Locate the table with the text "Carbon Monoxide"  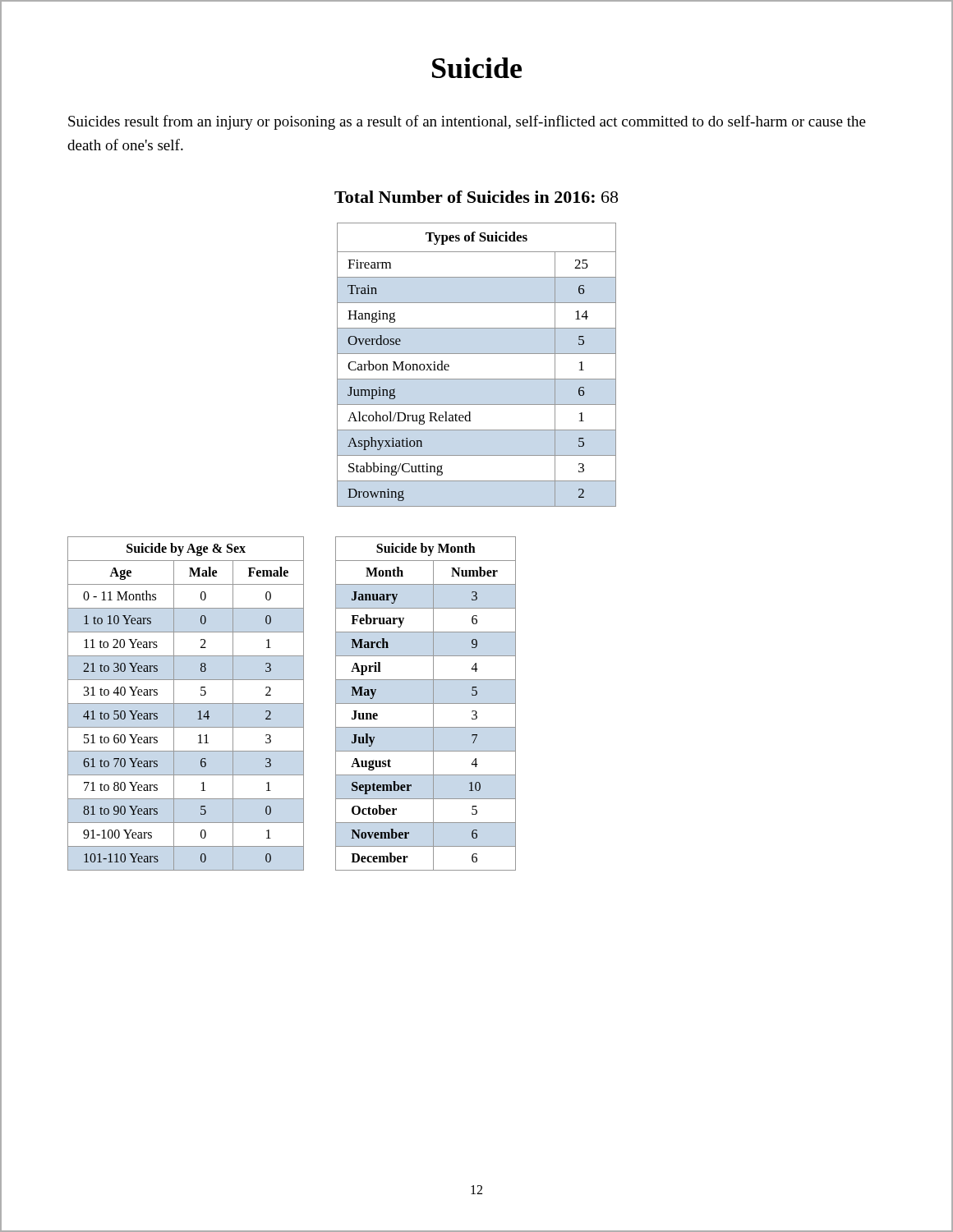(x=476, y=365)
